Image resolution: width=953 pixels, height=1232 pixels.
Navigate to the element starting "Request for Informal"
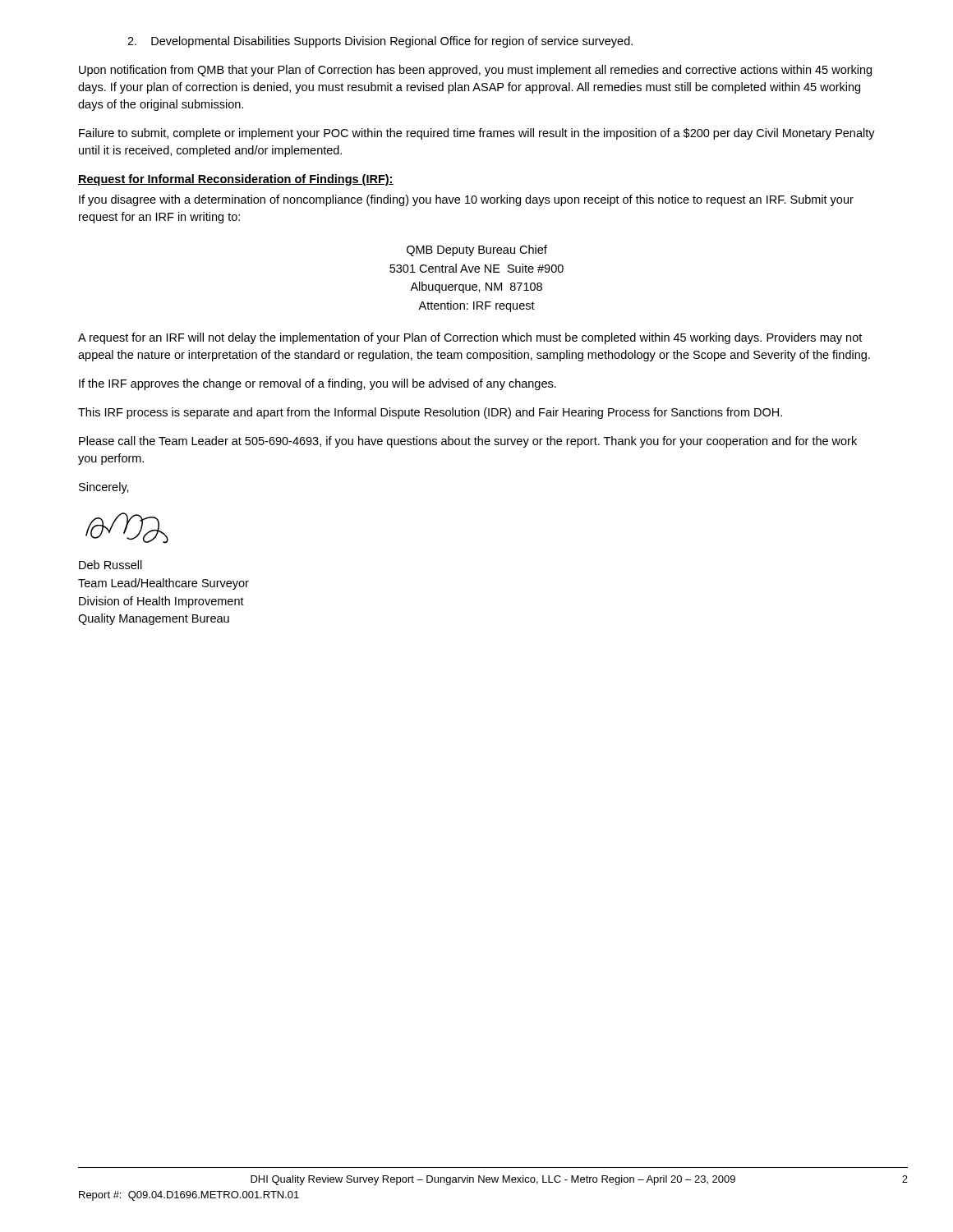(236, 179)
